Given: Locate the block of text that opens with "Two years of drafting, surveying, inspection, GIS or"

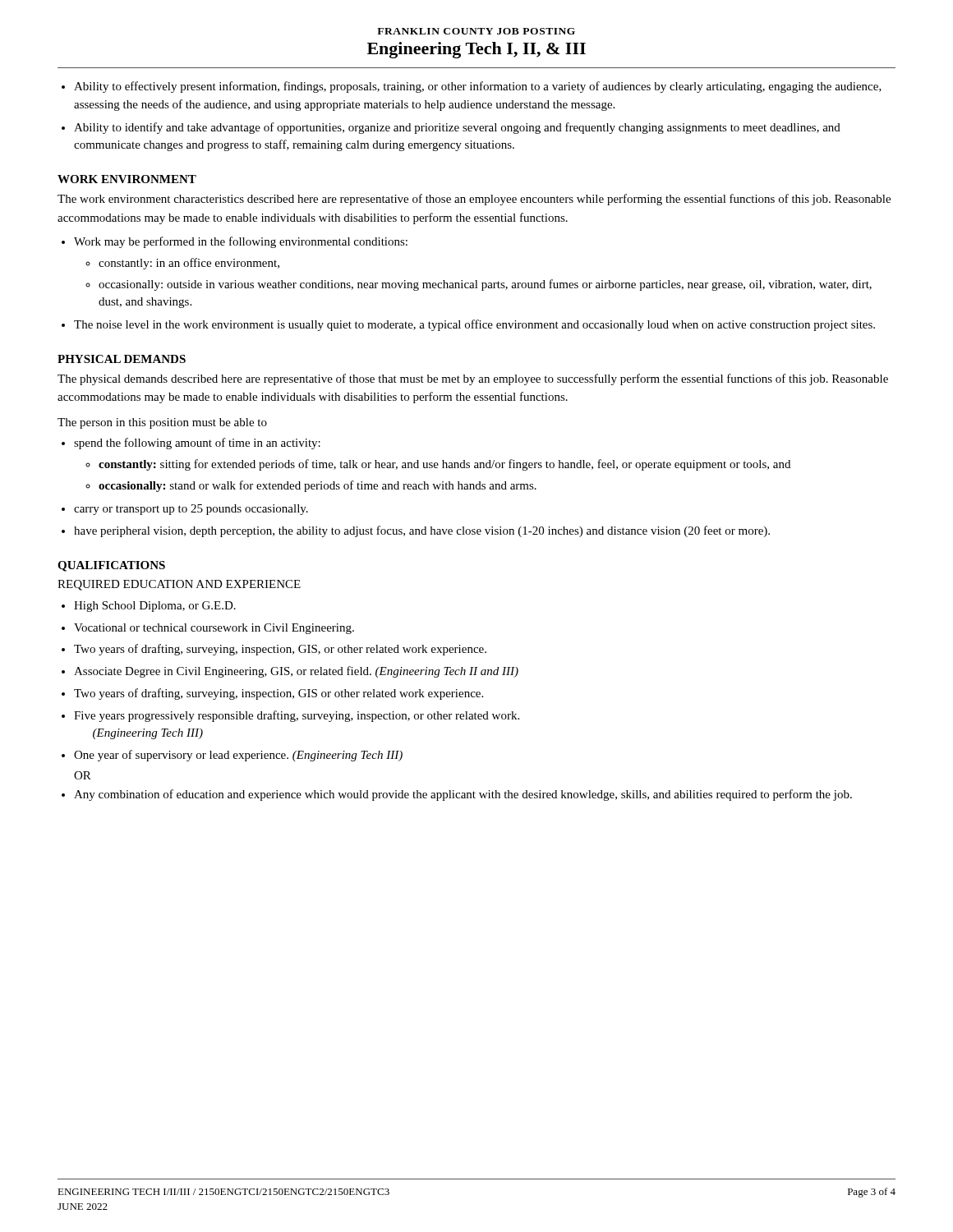Looking at the screenshot, I should 279,693.
